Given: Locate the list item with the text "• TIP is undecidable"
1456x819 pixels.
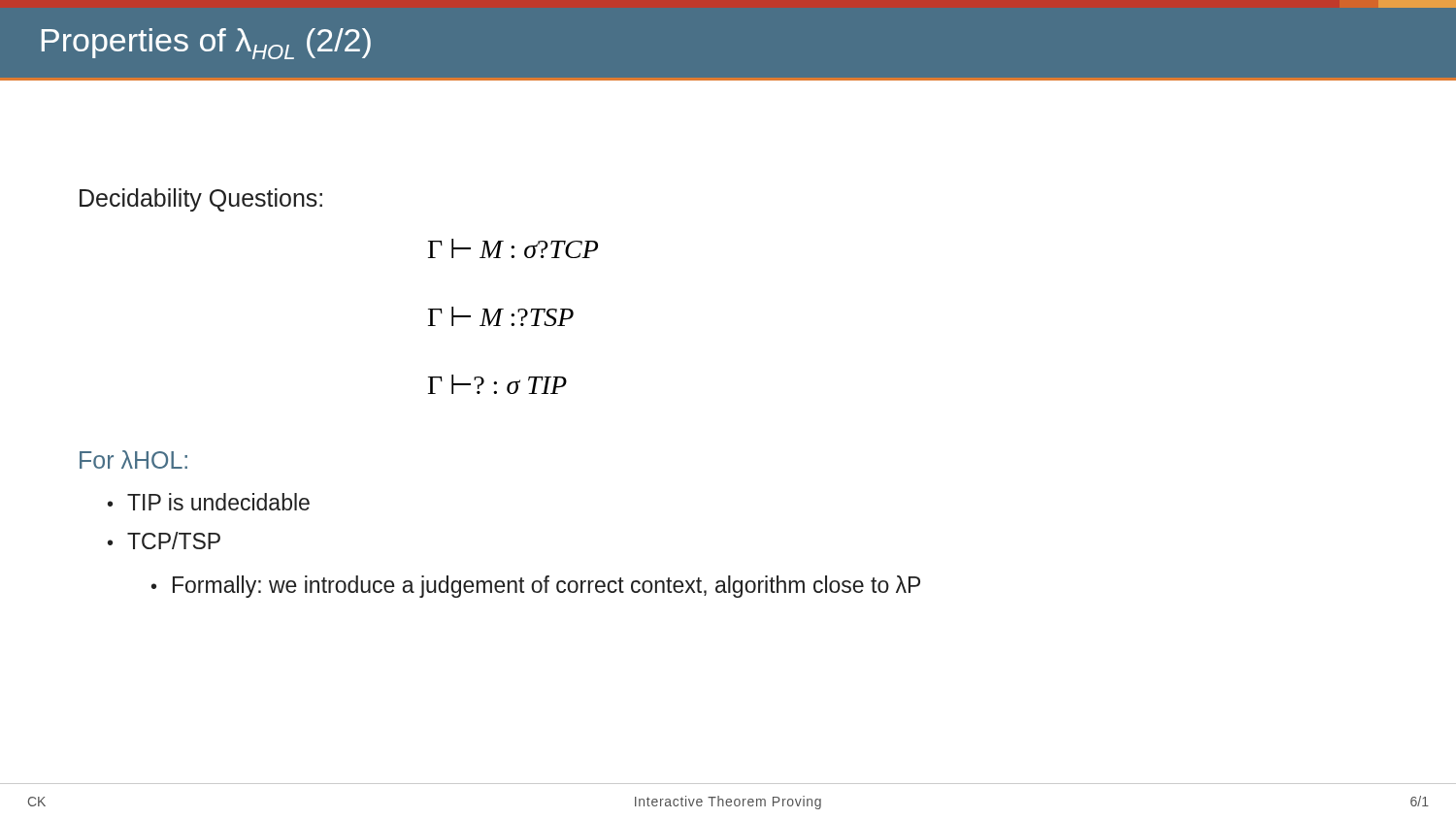Looking at the screenshot, I should 209,503.
